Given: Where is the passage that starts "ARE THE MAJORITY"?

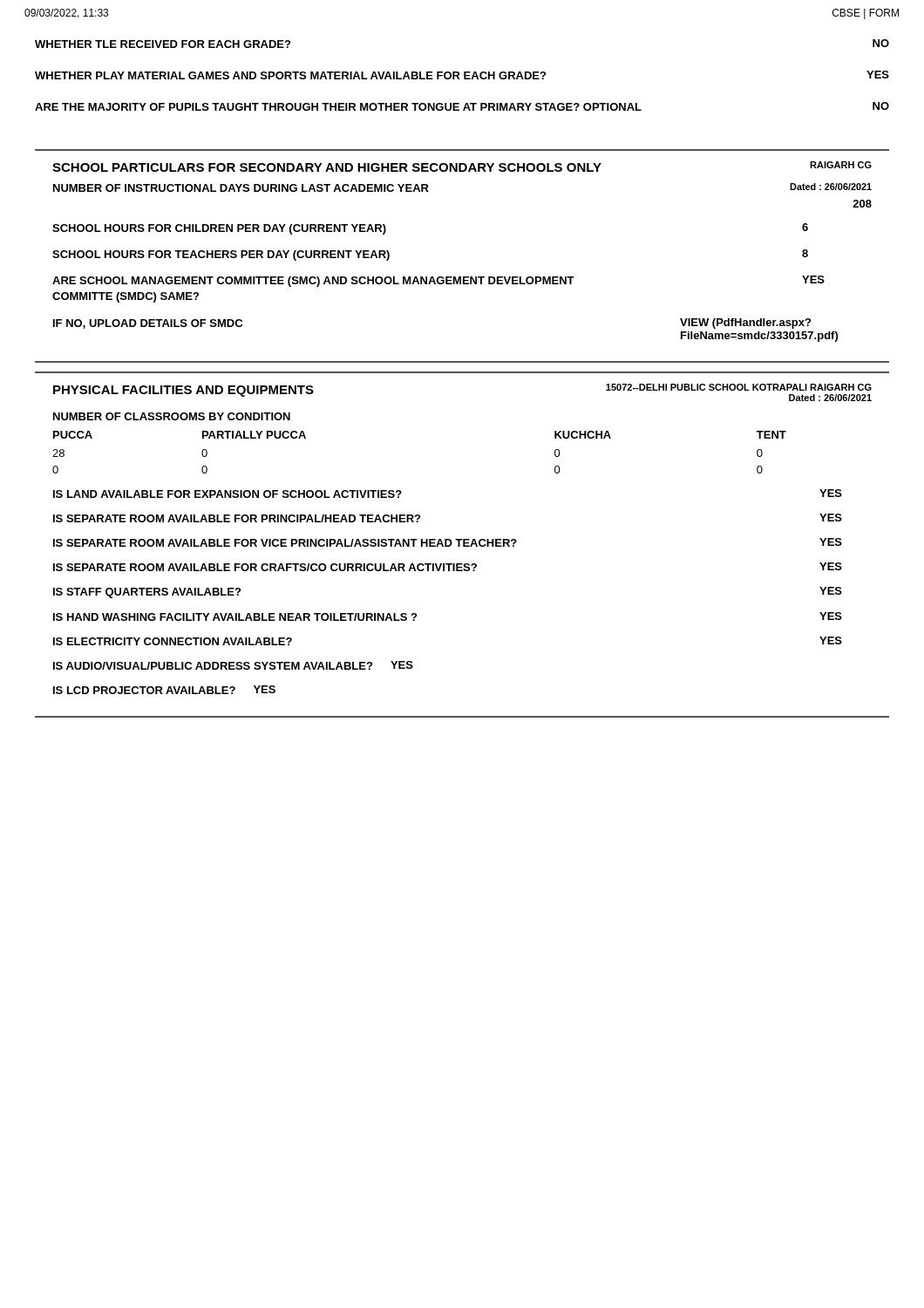Looking at the screenshot, I should coord(462,108).
